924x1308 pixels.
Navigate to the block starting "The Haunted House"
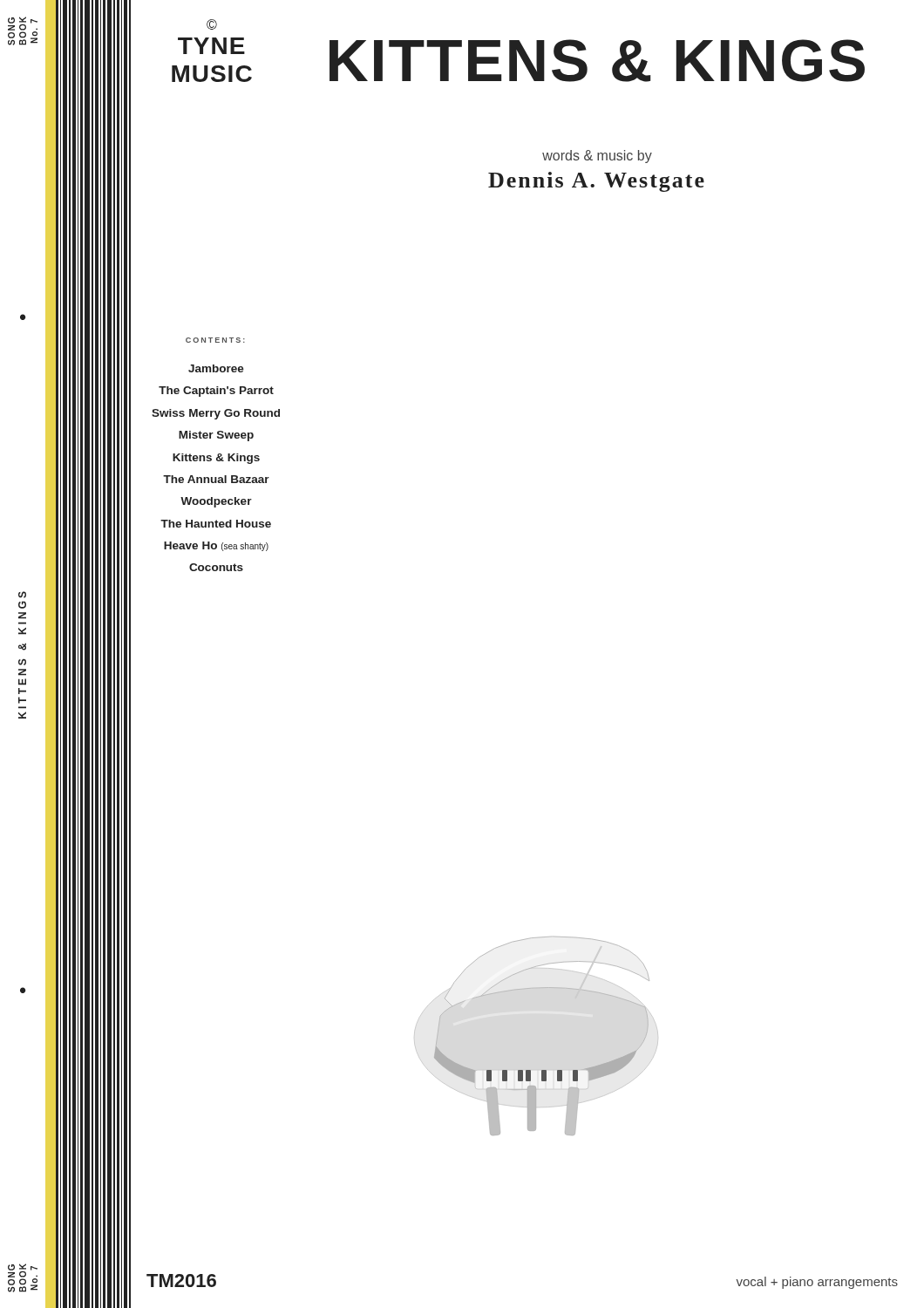coord(216,523)
